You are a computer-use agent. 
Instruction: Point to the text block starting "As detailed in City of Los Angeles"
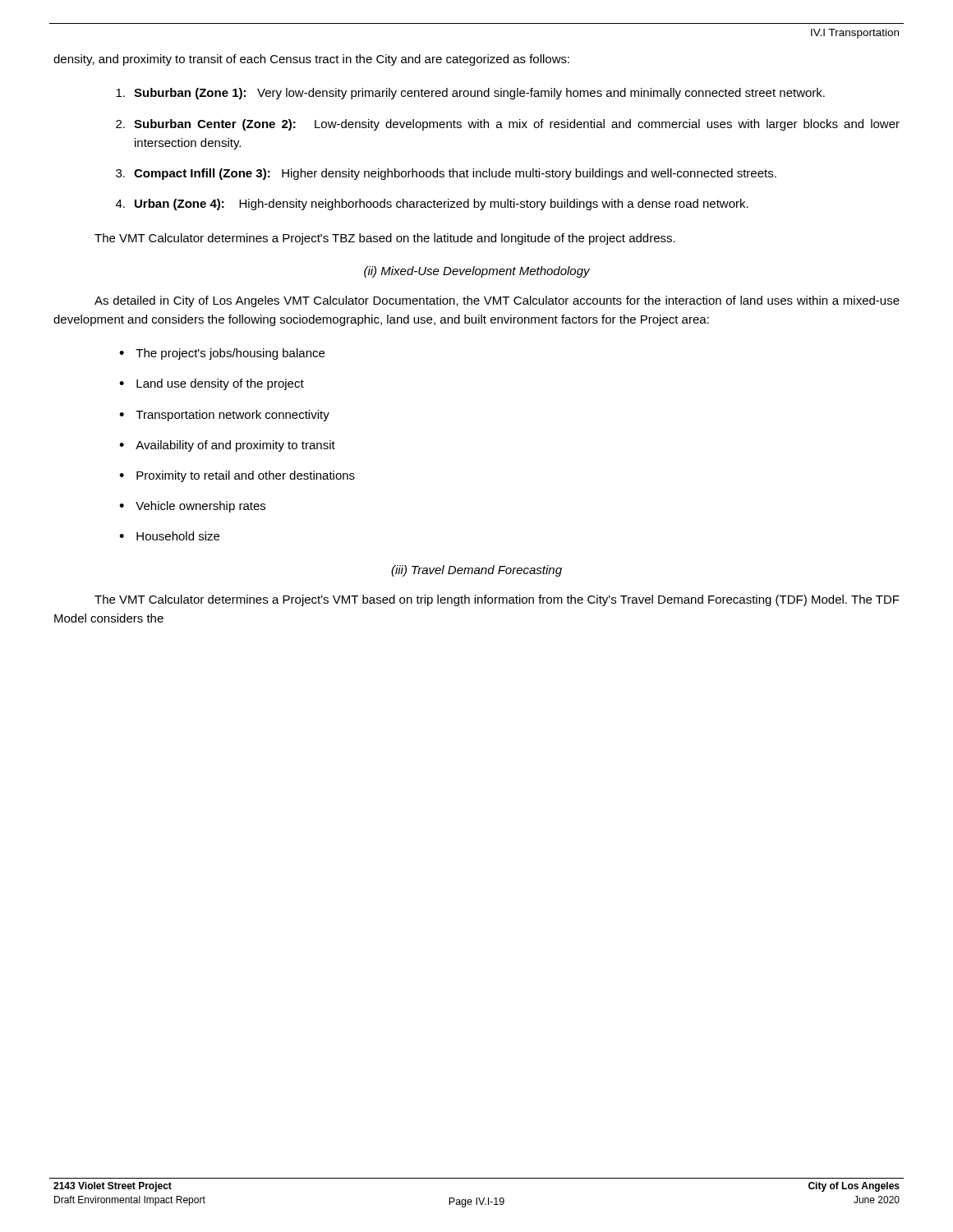tap(476, 310)
